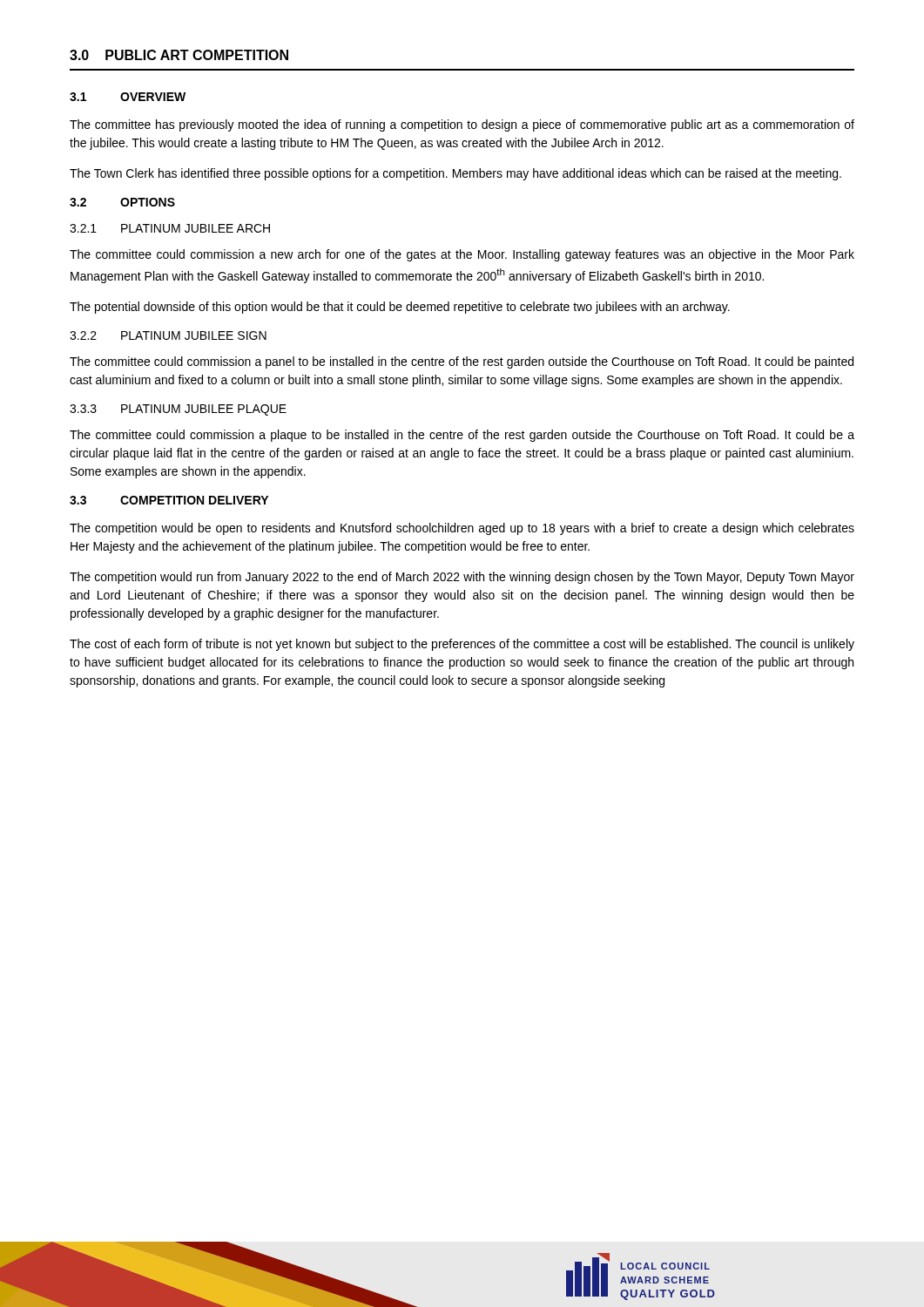
Task: Point to the block beginning "The competition would run"
Action: coord(462,595)
